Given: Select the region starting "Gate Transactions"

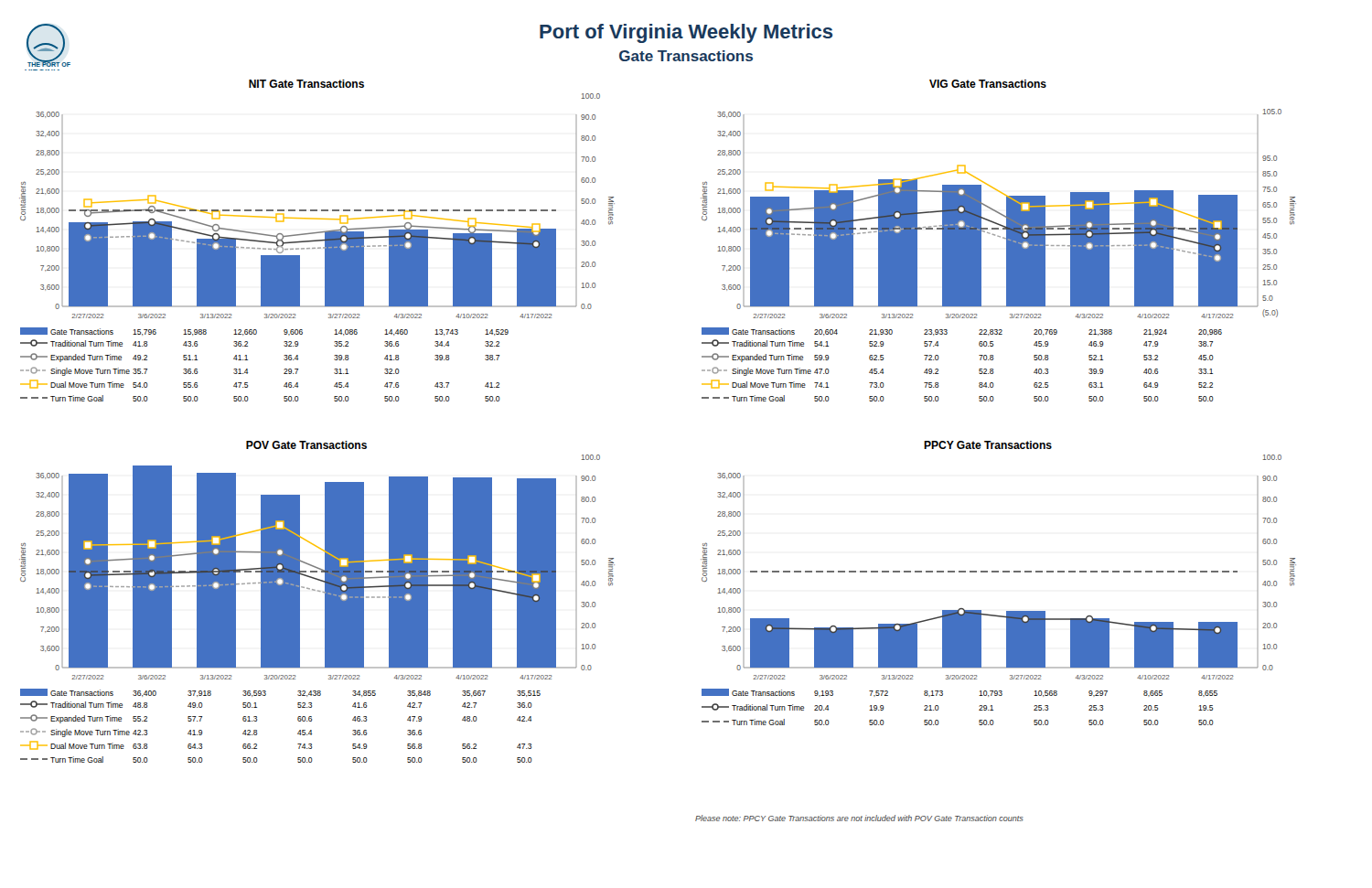Looking at the screenshot, I should point(686,56).
